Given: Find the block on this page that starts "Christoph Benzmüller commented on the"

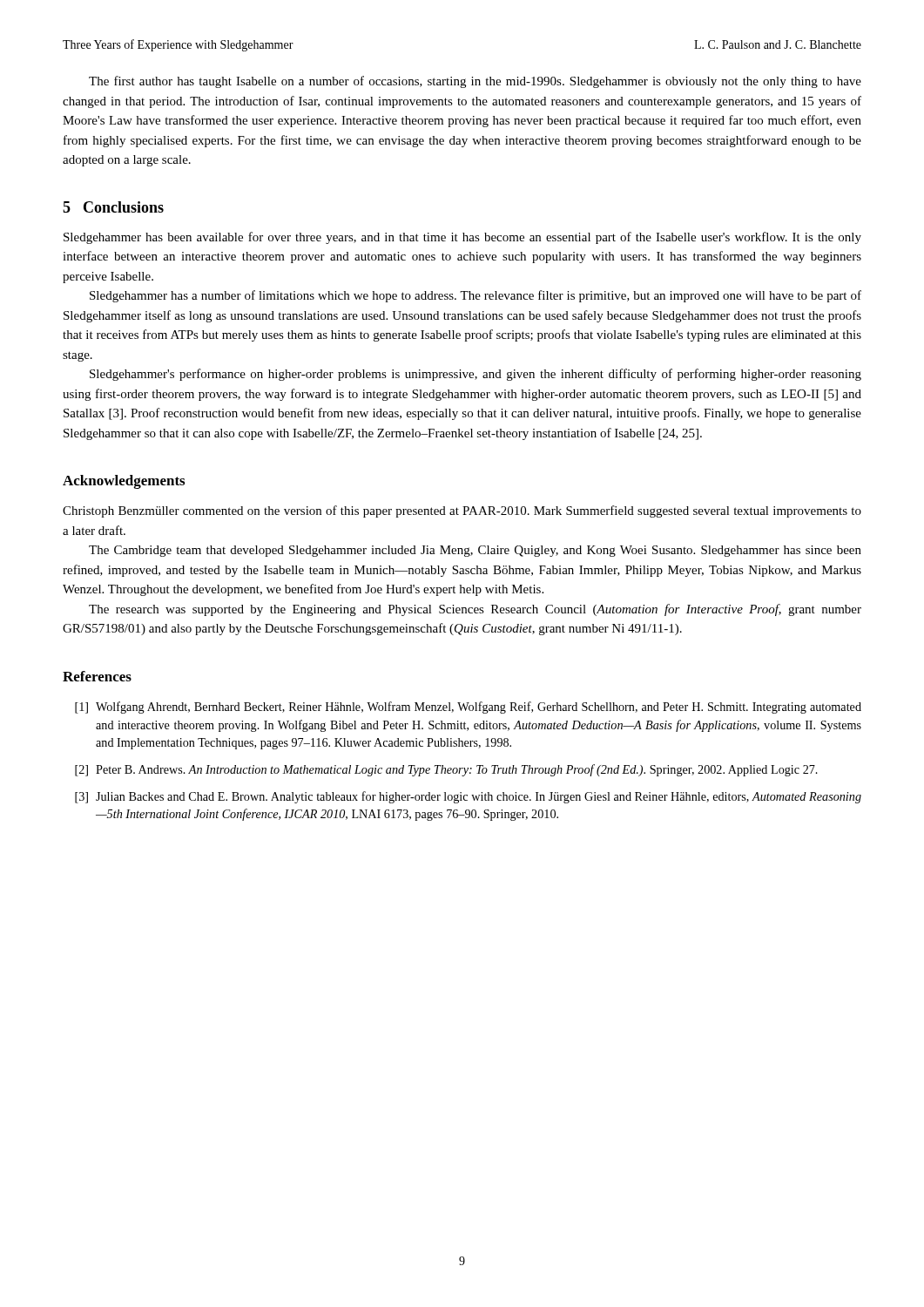Looking at the screenshot, I should [x=462, y=520].
